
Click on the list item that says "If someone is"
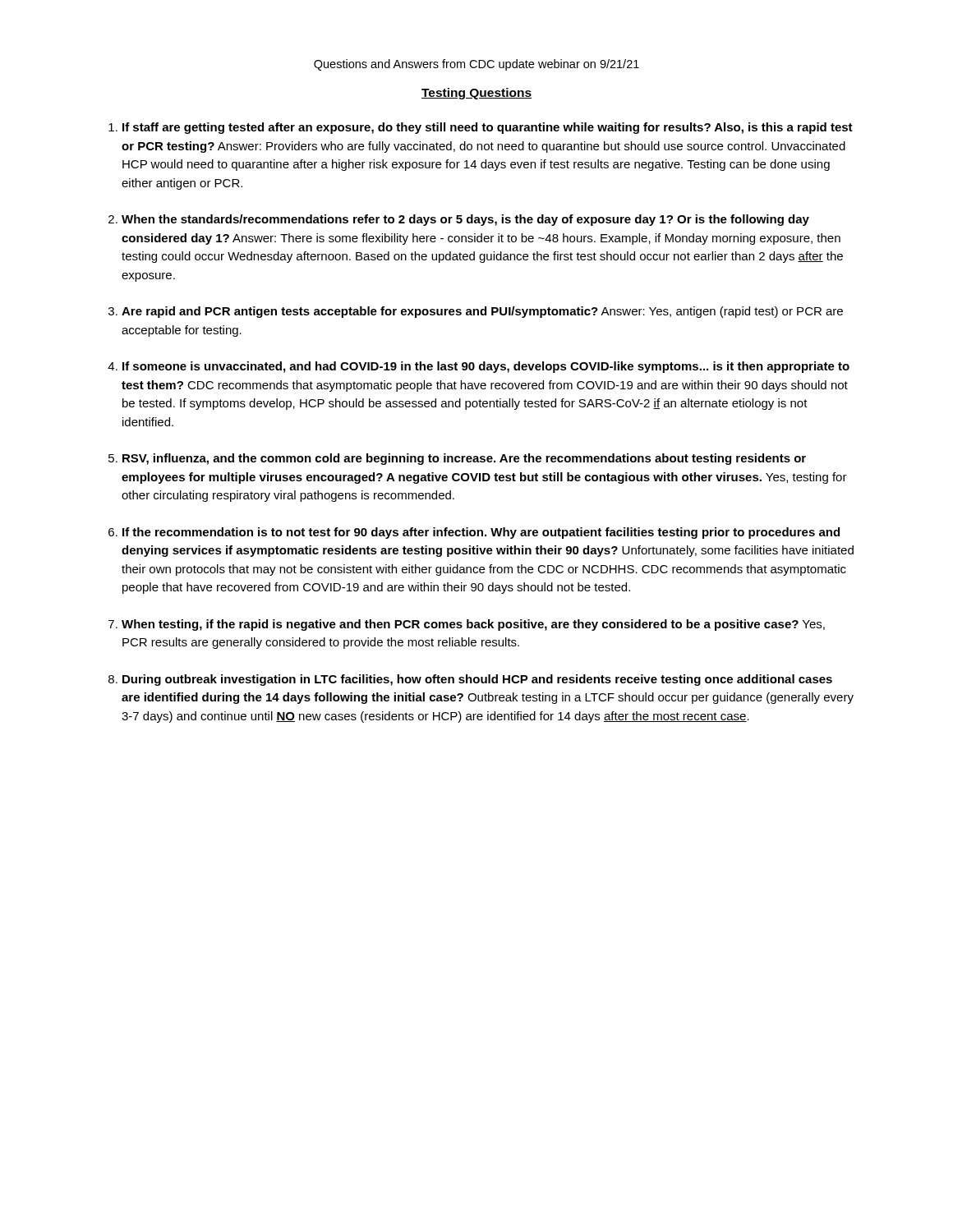tap(486, 394)
